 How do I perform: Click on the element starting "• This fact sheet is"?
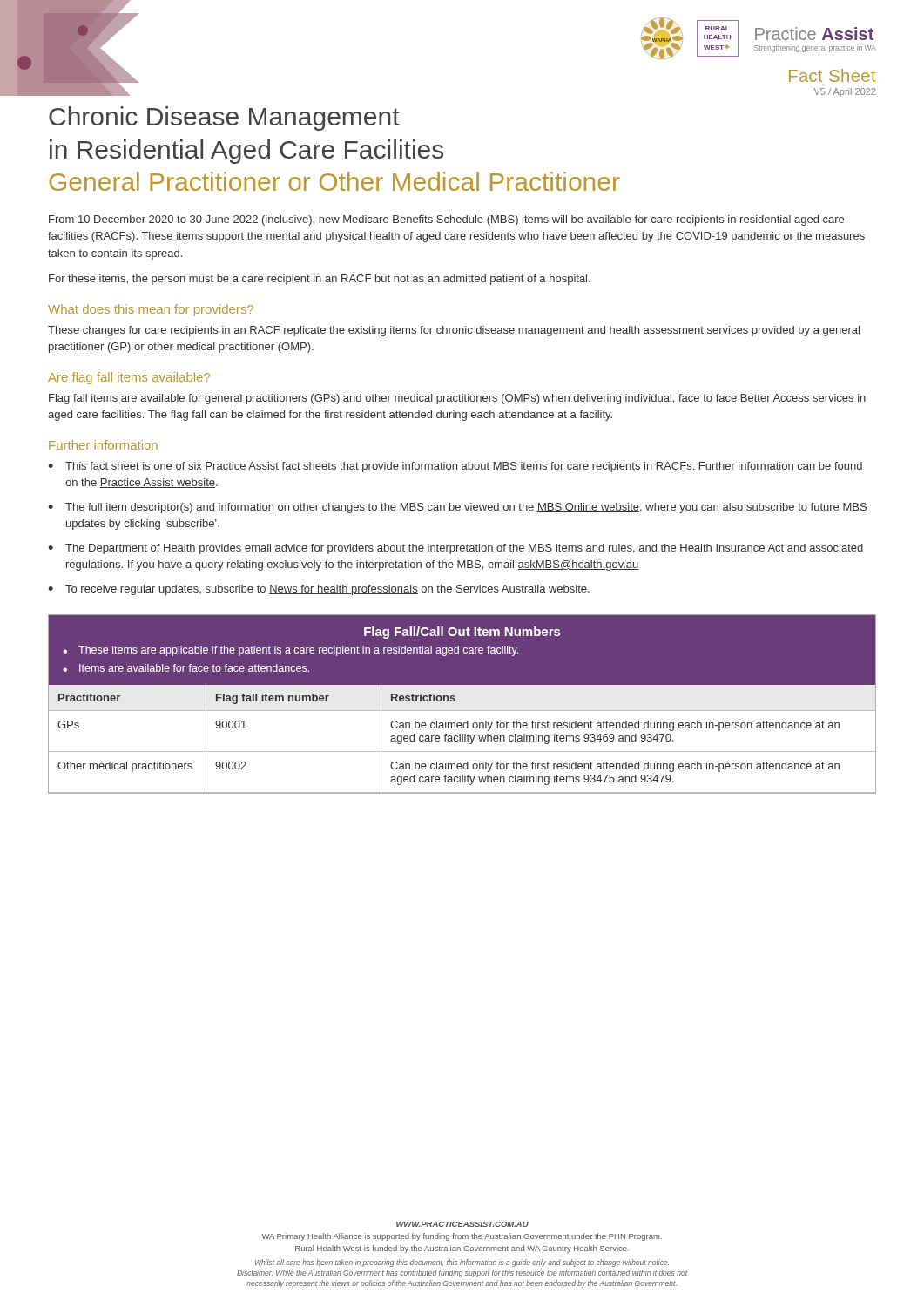tap(462, 474)
